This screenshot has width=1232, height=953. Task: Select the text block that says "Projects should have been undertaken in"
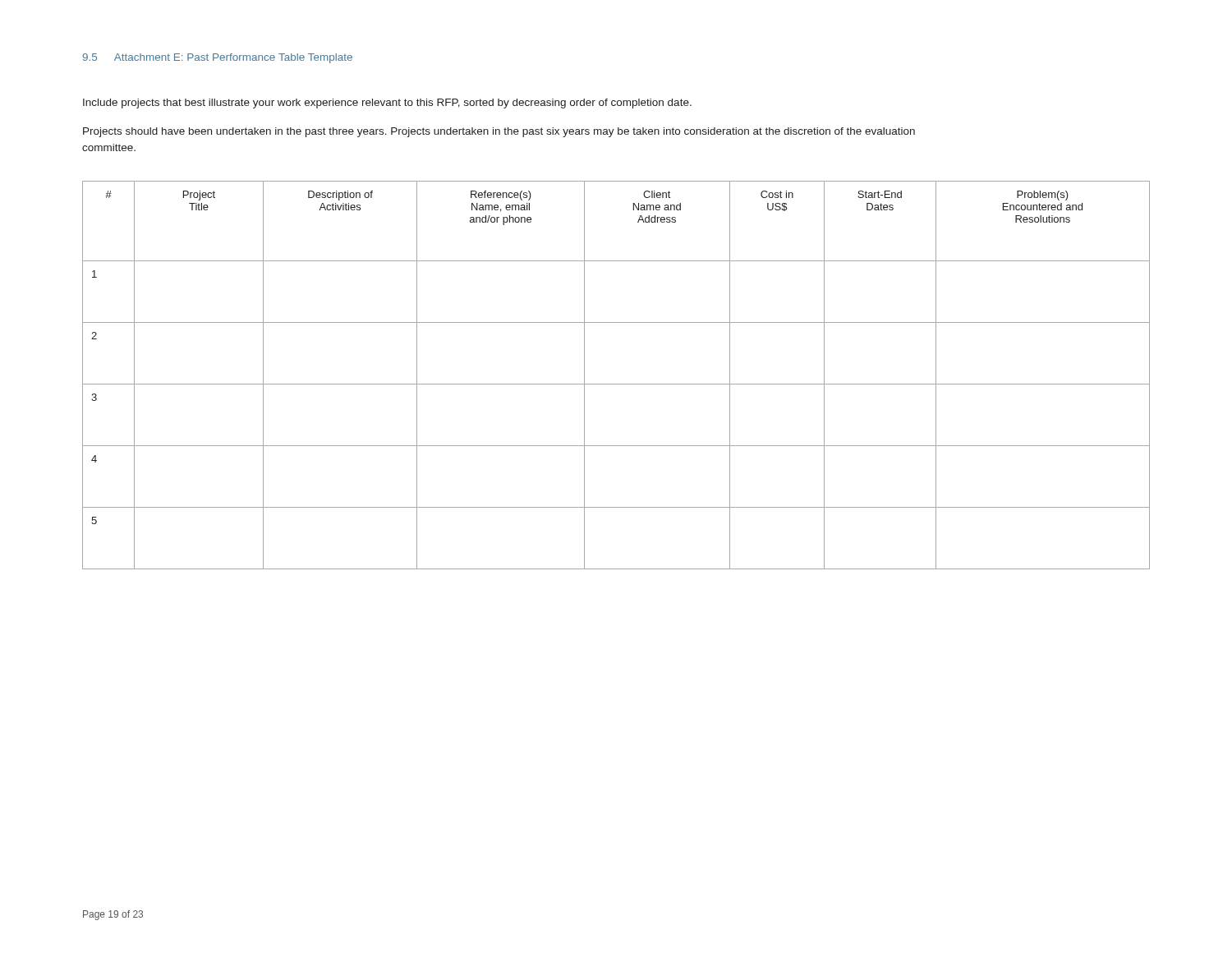pyautogui.click(x=499, y=139)
